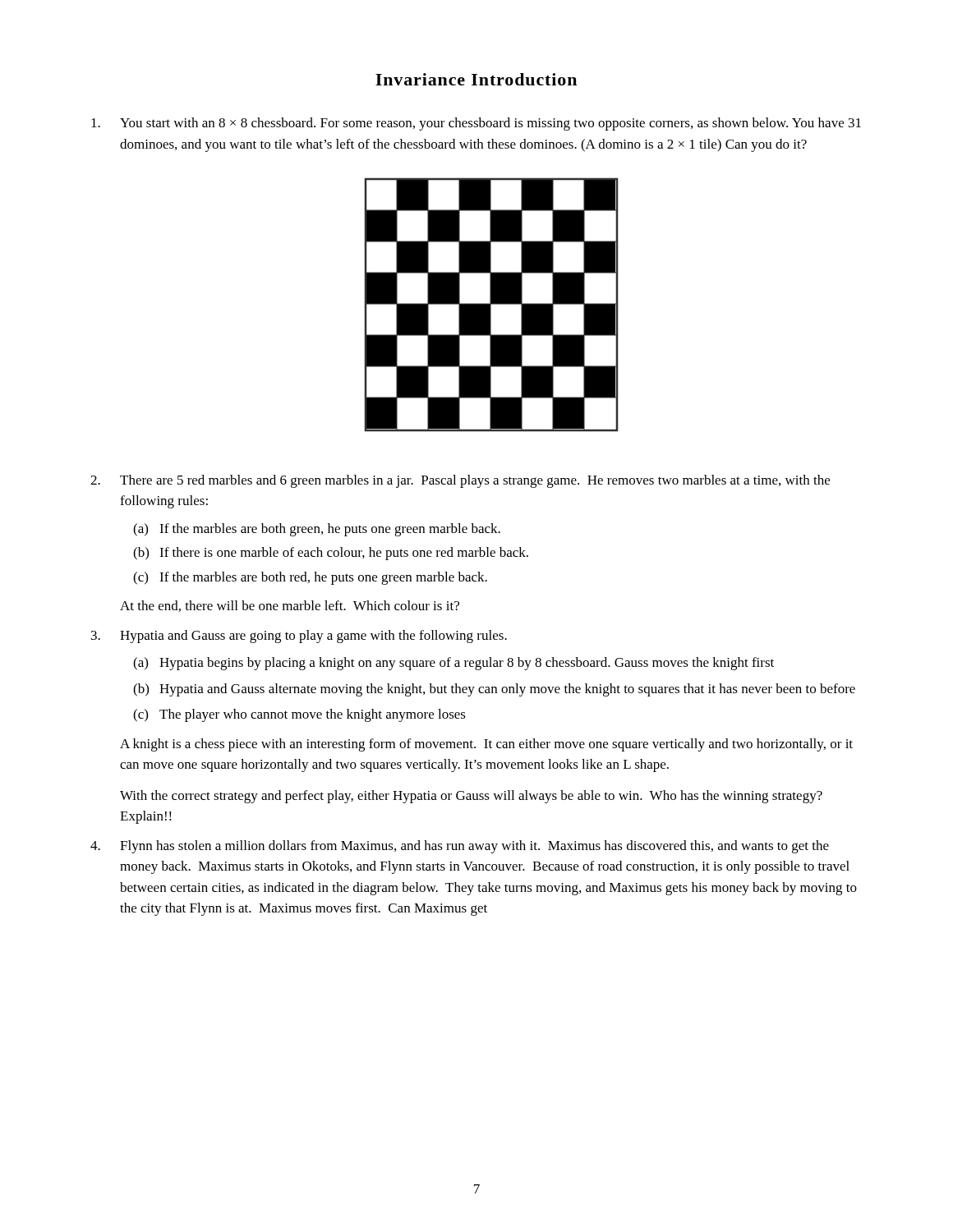Find the block on this page that starts "3. Hypatia and"
953x1232 pixels.
coord(299,637)
